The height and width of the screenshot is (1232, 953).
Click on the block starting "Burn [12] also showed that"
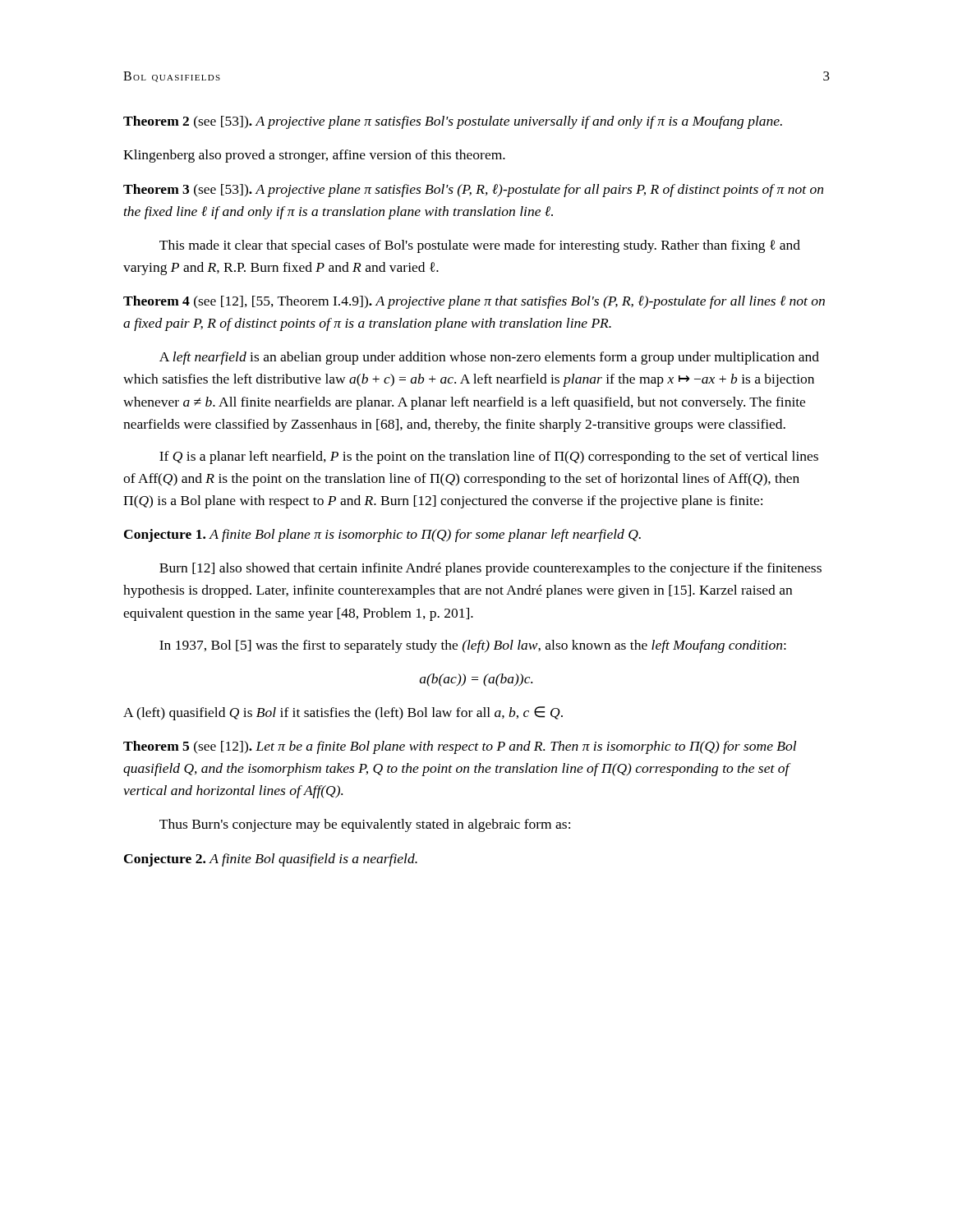point(473,590)
